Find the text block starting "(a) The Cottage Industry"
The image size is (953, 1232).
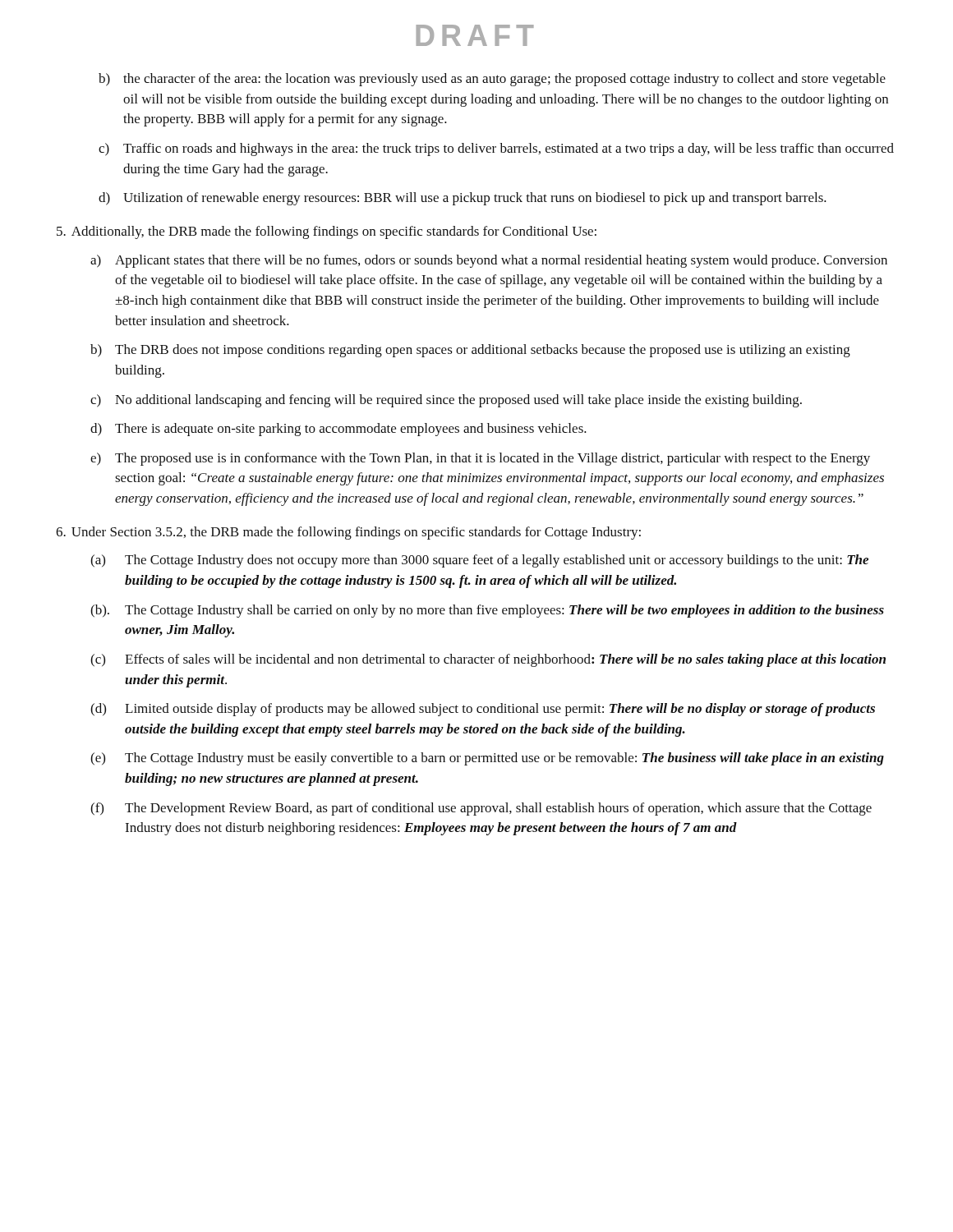click(494, 571)
